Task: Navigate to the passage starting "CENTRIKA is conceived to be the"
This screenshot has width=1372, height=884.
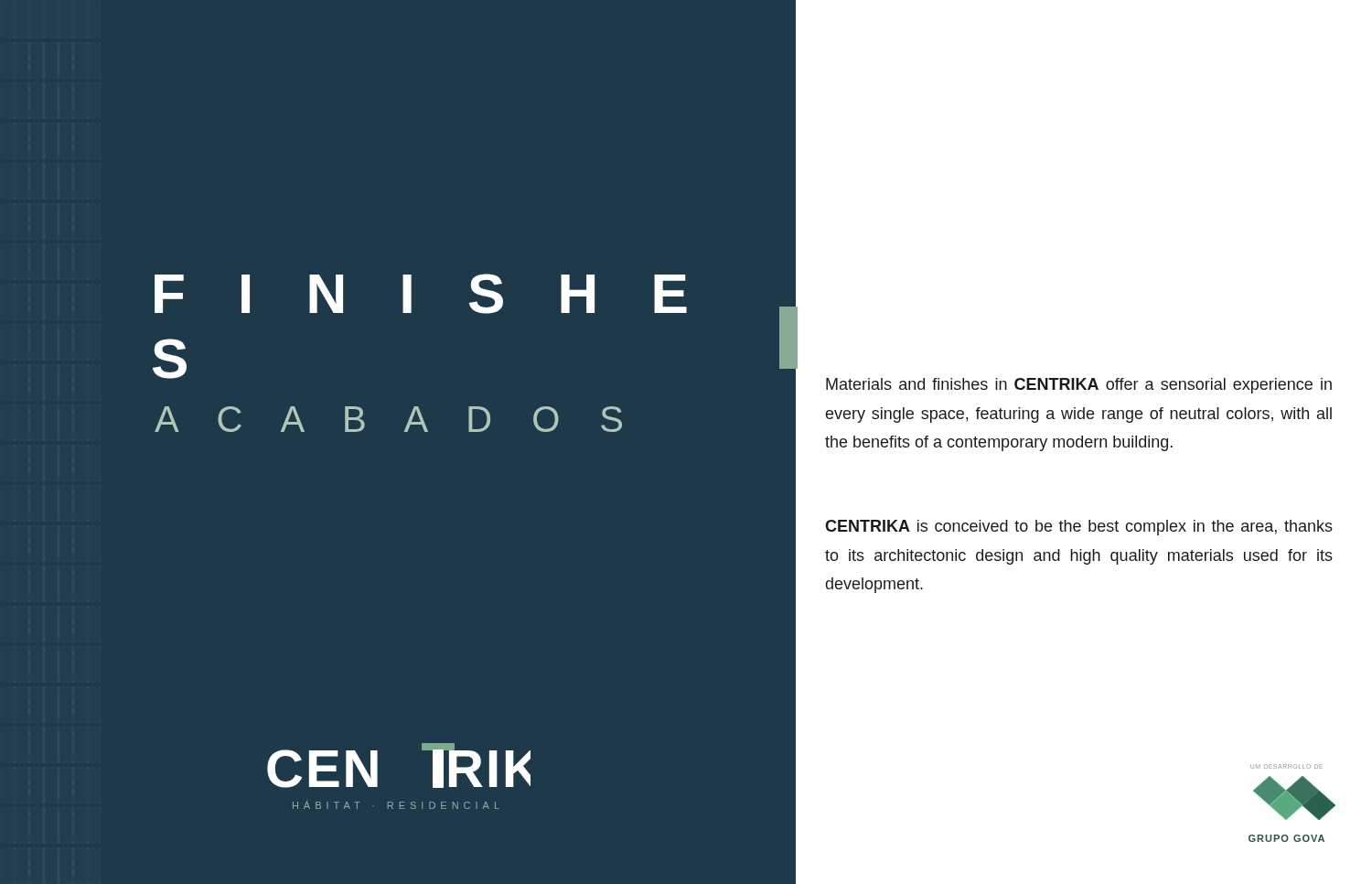Action: 1079,555
